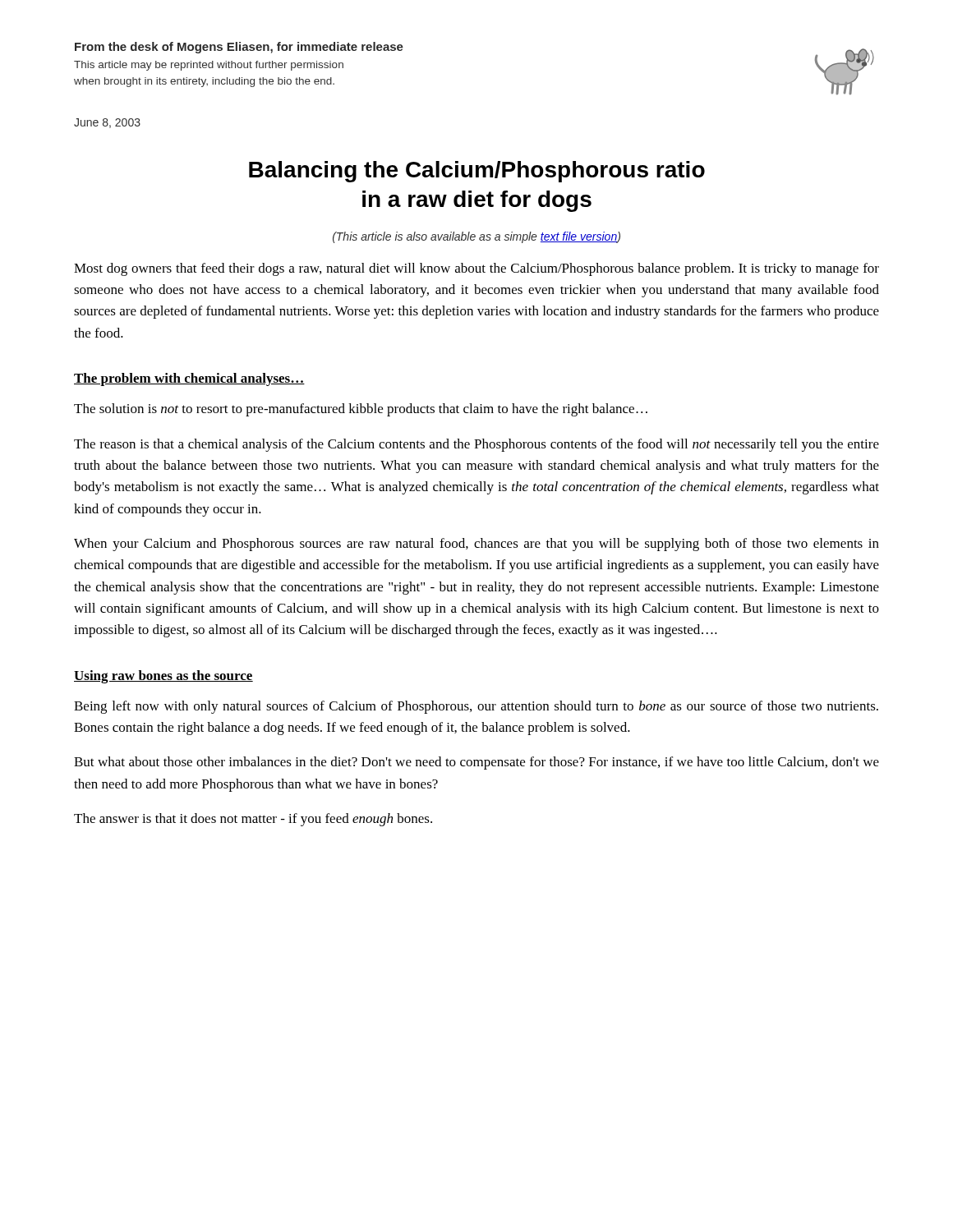Navigate to the element starting "Most dog owners that"

476,301
